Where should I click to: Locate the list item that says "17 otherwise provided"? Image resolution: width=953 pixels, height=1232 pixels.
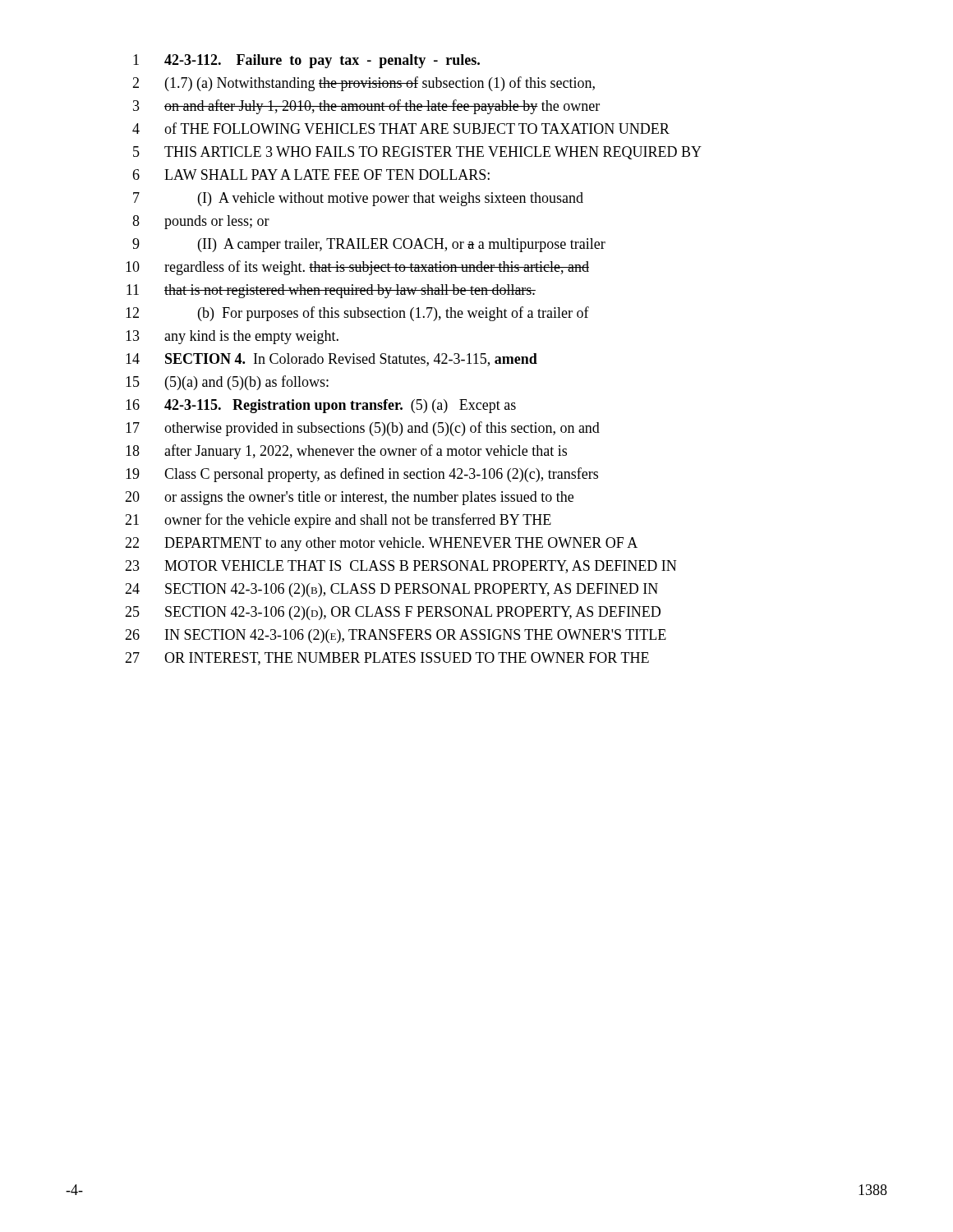(493, 429)
